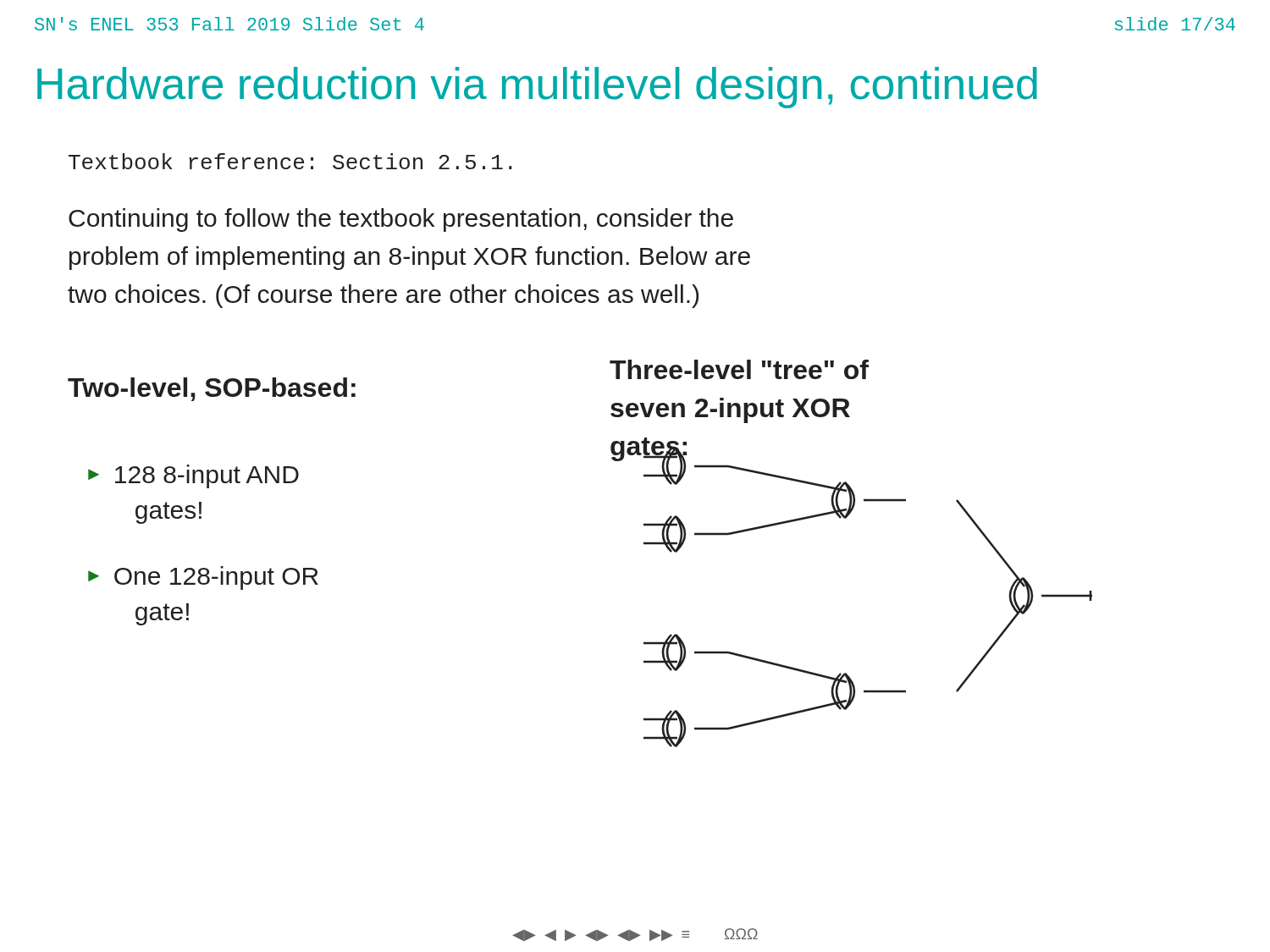The width and height of the screenshot is (1270, 952).
Task: Find the element starting "Continuing to follow the textbook presentation, consider"
Action: (x=409, y=256)
